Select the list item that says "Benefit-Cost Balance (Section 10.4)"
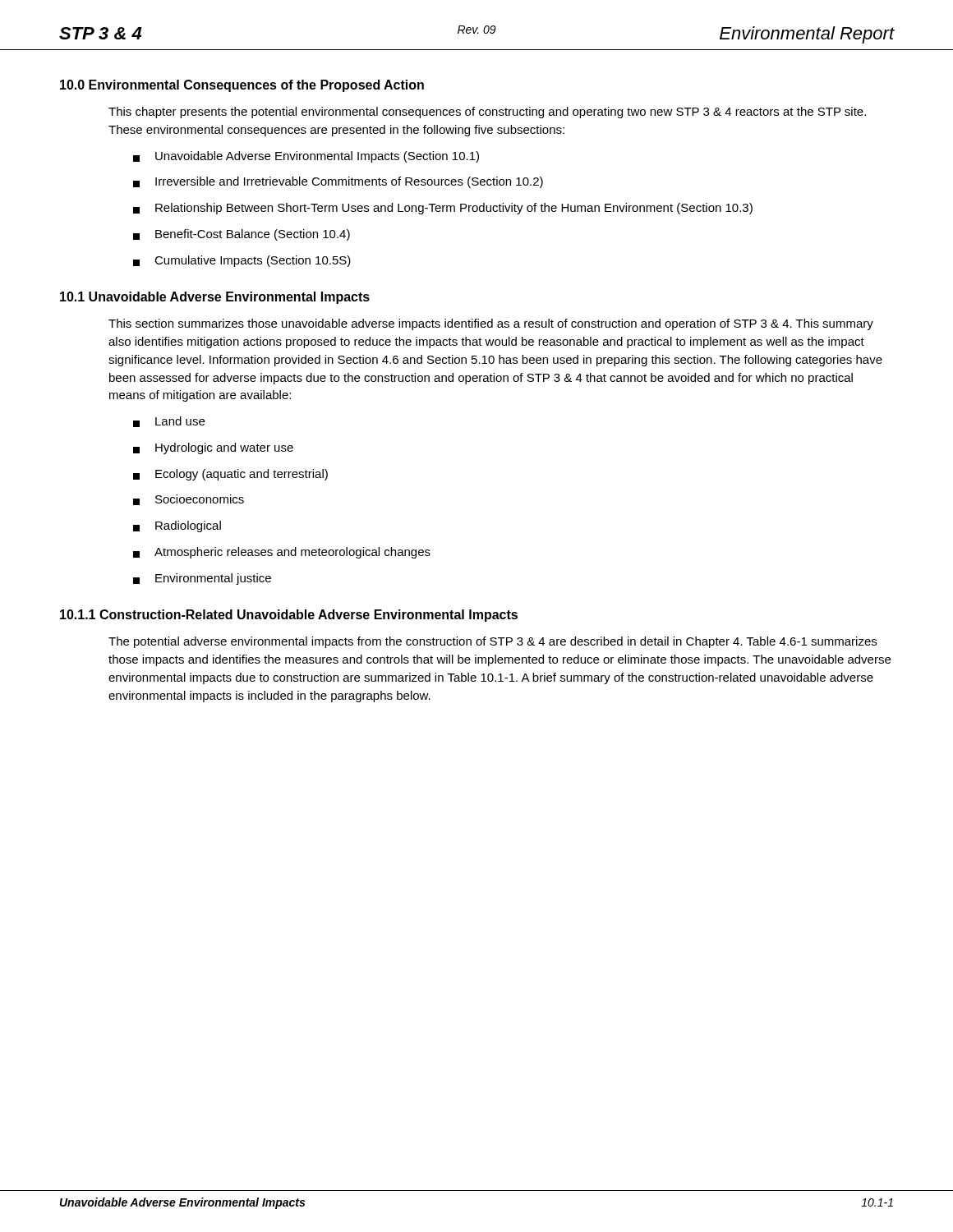The width and height of the screenshot is (953, 1232). 242,235
